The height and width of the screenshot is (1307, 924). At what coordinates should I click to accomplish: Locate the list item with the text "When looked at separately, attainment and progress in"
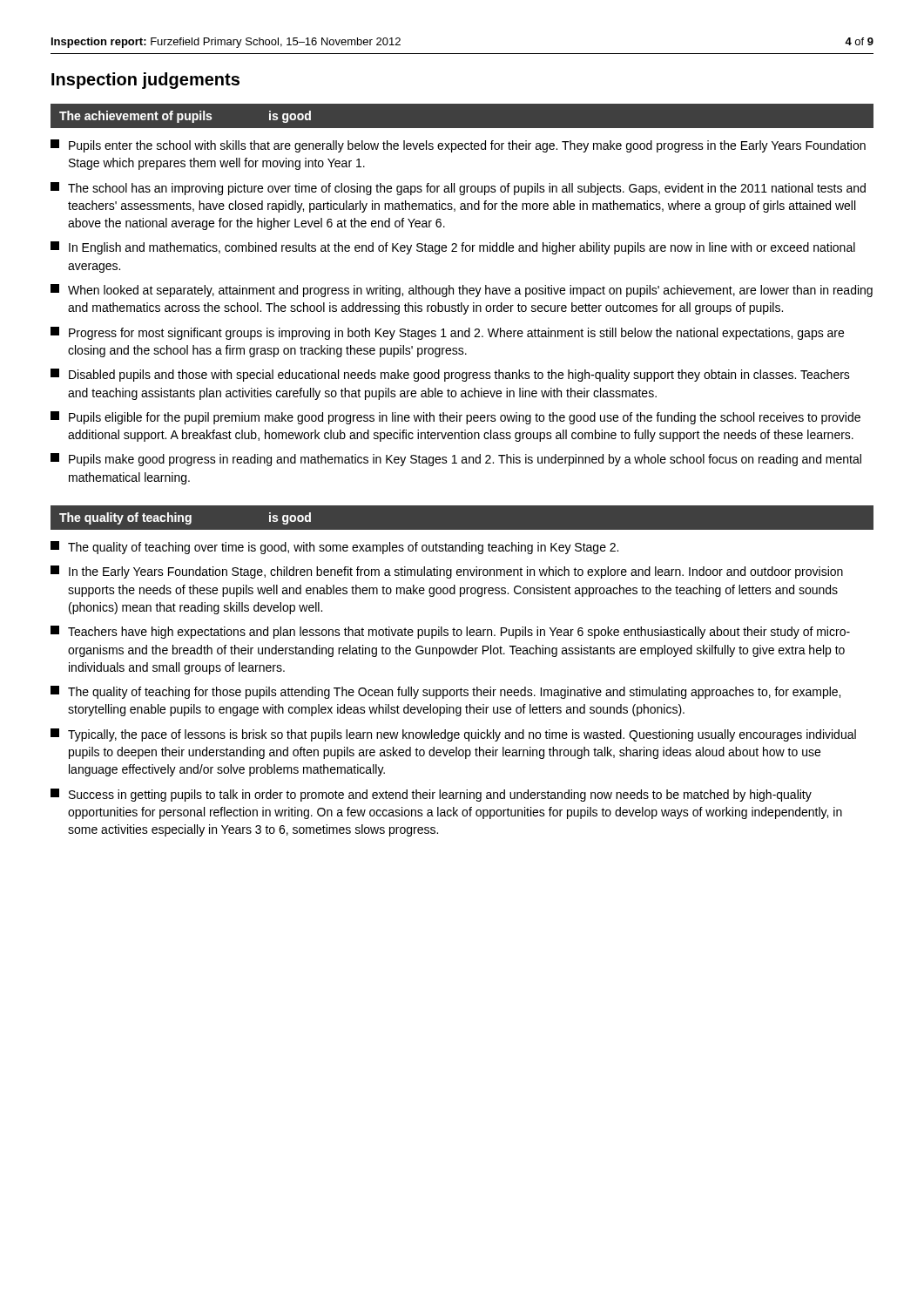pos(462,299)
